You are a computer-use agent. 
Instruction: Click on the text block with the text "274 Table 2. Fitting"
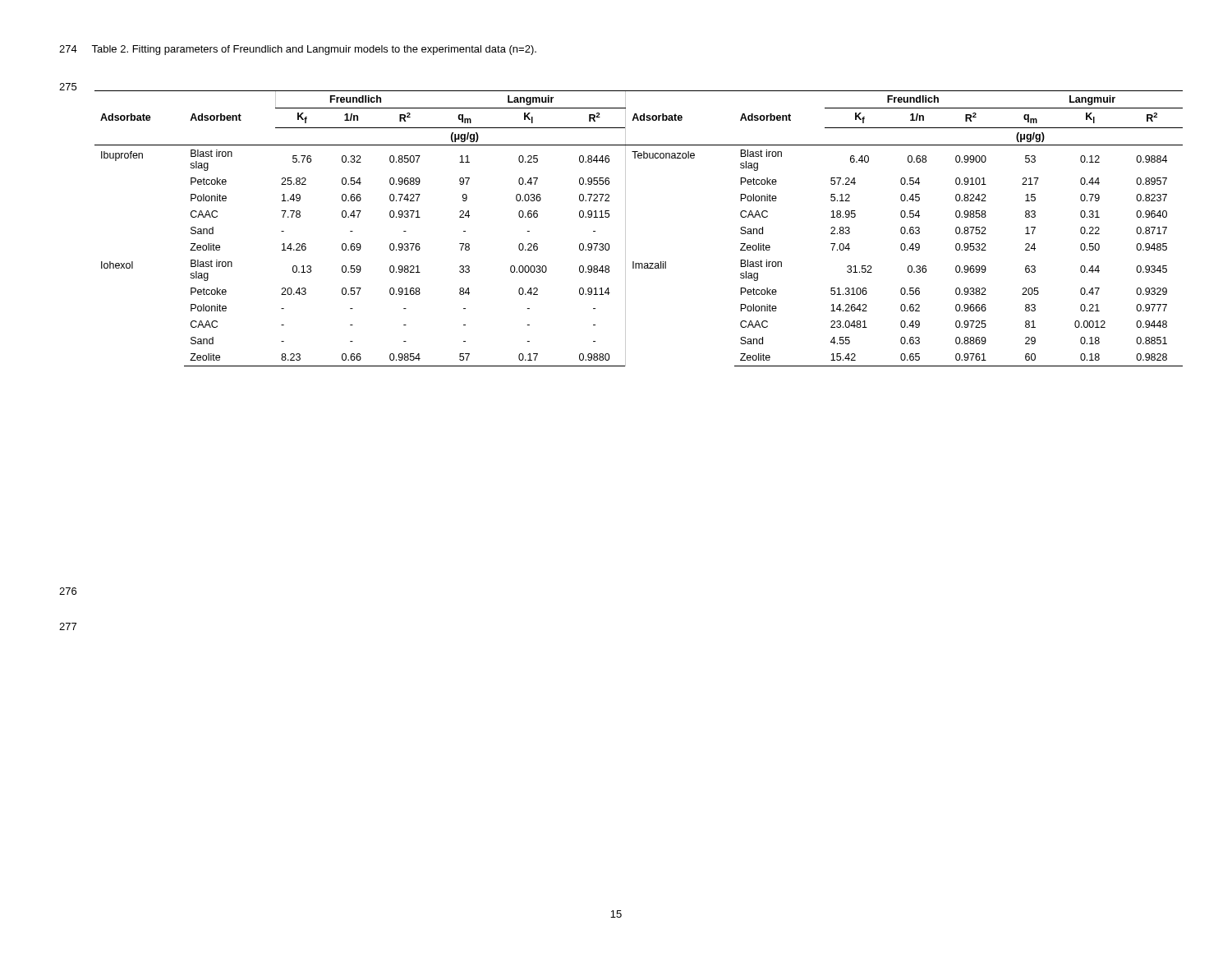point(298,49)
